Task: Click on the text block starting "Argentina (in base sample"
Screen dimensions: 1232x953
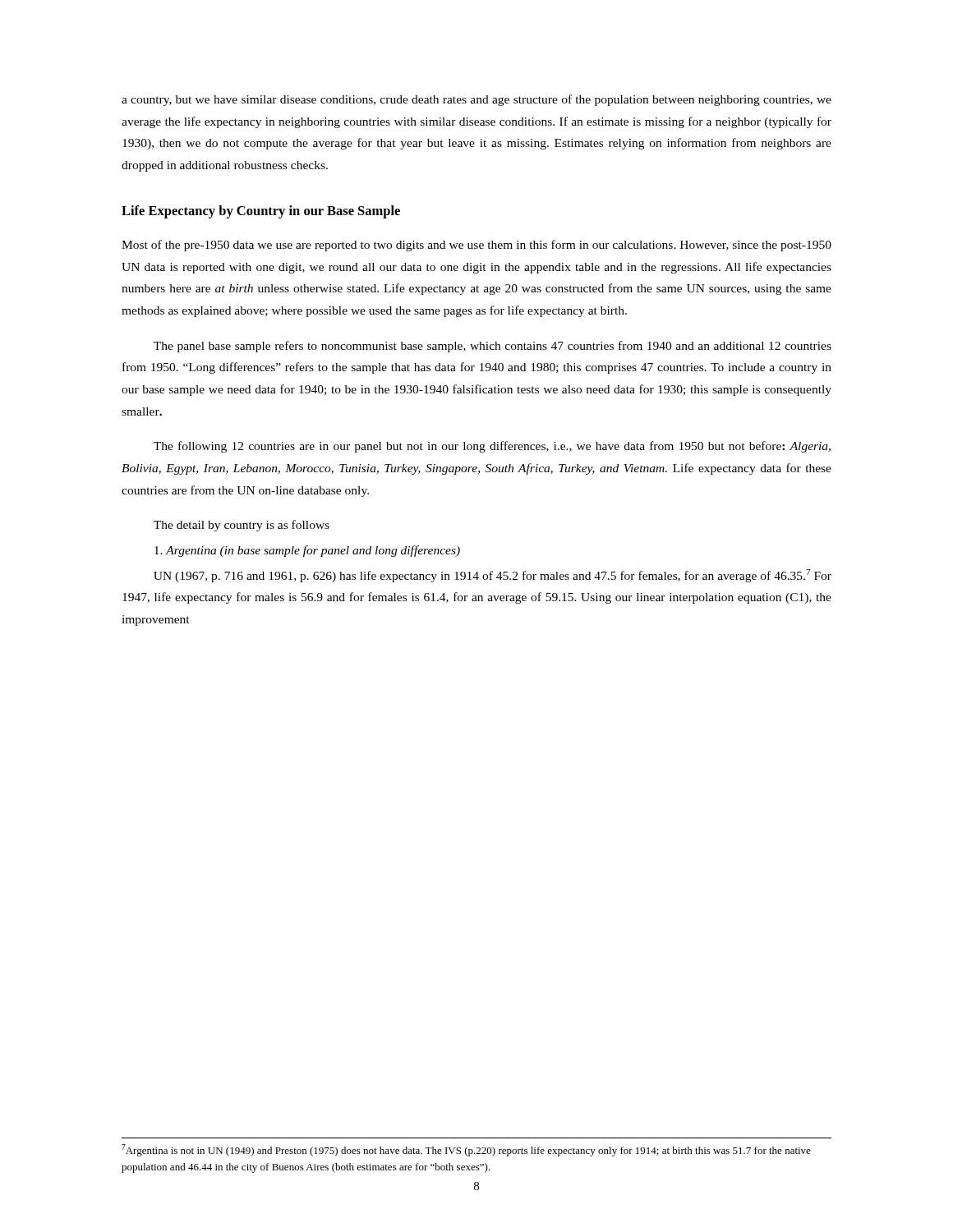Action: (x=307, y=550)
